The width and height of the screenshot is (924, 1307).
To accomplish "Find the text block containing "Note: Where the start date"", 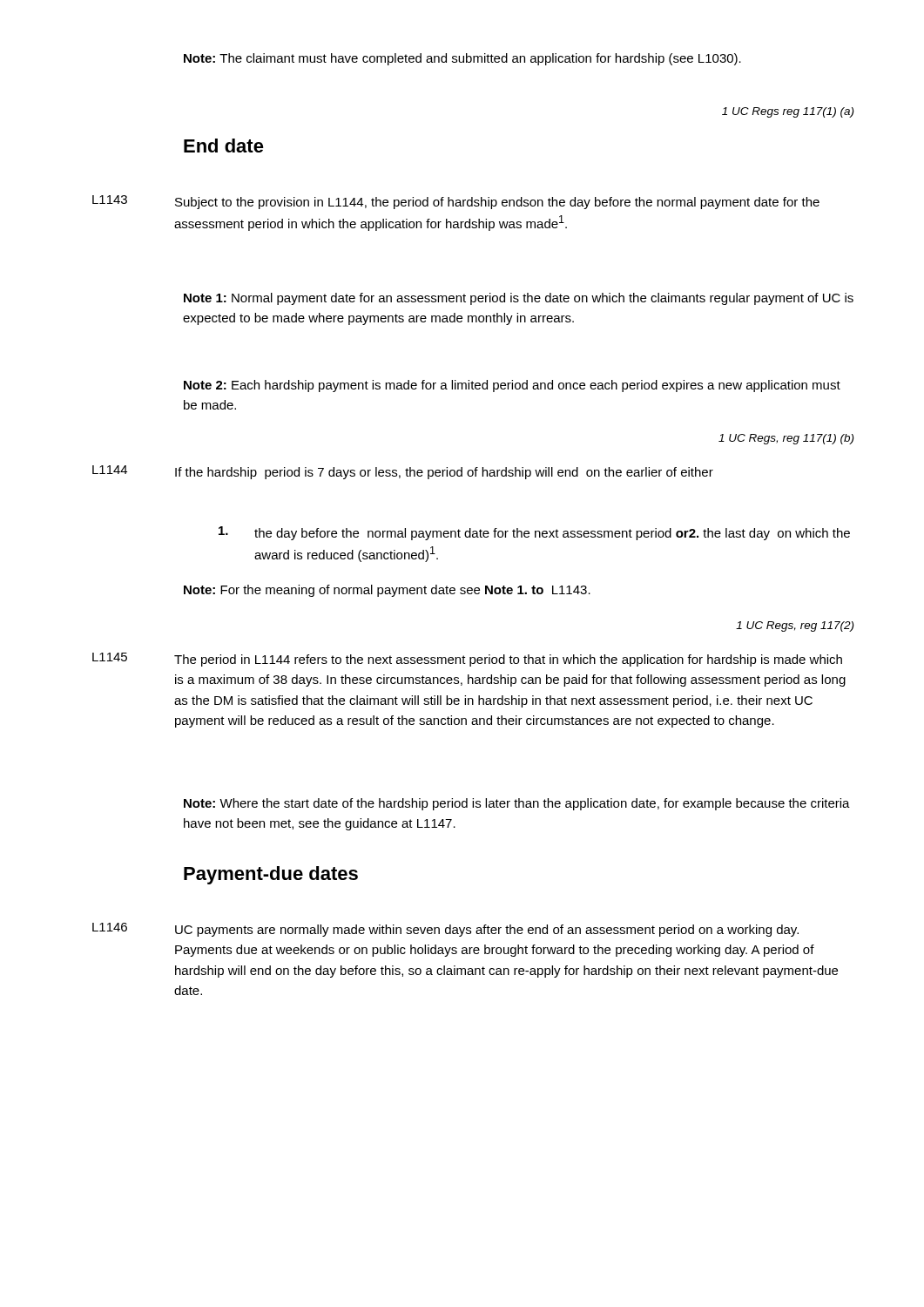I will 516,813.
